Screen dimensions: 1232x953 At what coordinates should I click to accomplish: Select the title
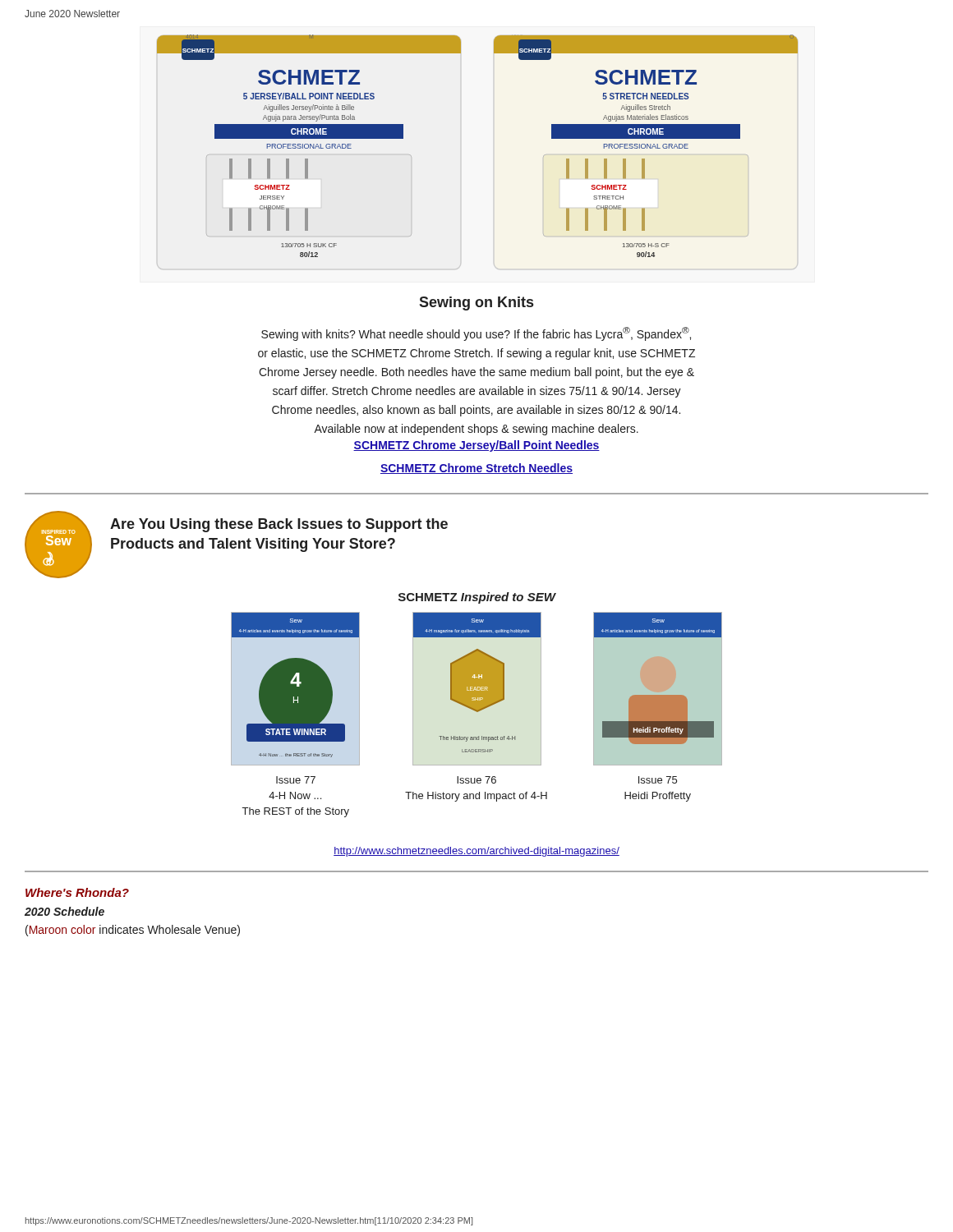point(476,597)
